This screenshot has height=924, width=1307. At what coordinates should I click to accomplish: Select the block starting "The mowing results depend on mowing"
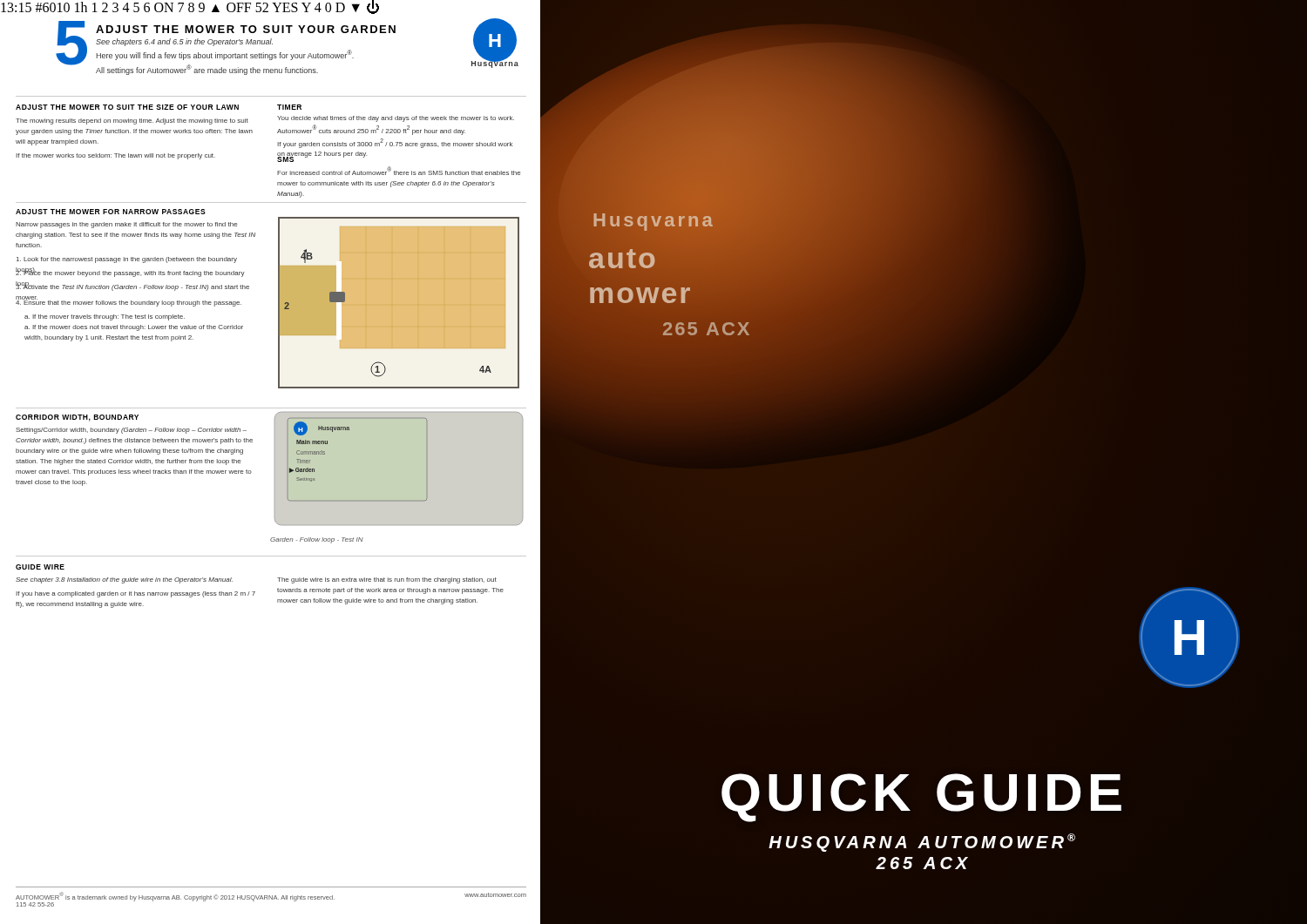pos(138,139)
